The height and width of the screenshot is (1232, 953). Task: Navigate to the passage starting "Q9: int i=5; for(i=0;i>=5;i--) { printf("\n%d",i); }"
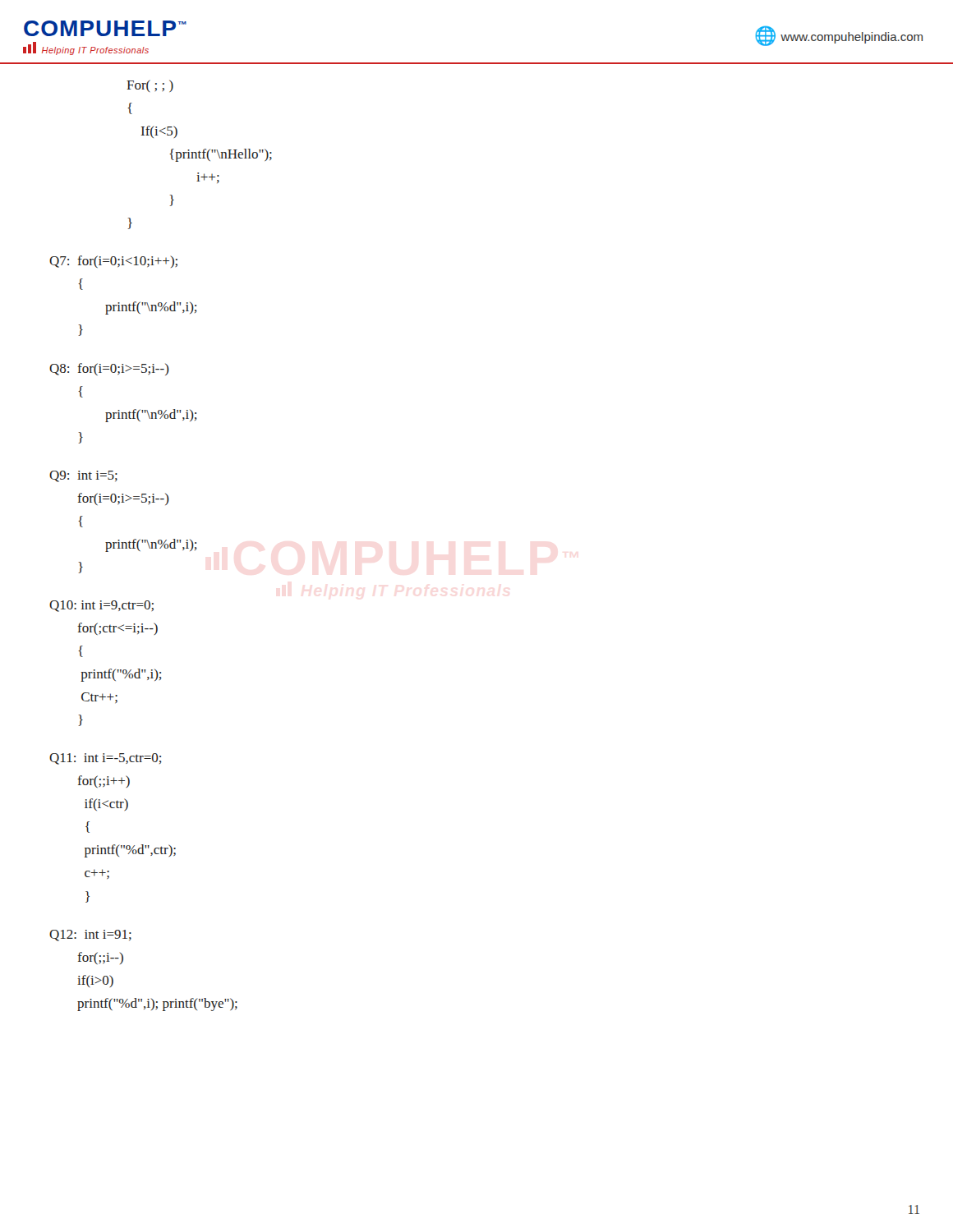tap(83, 476)
